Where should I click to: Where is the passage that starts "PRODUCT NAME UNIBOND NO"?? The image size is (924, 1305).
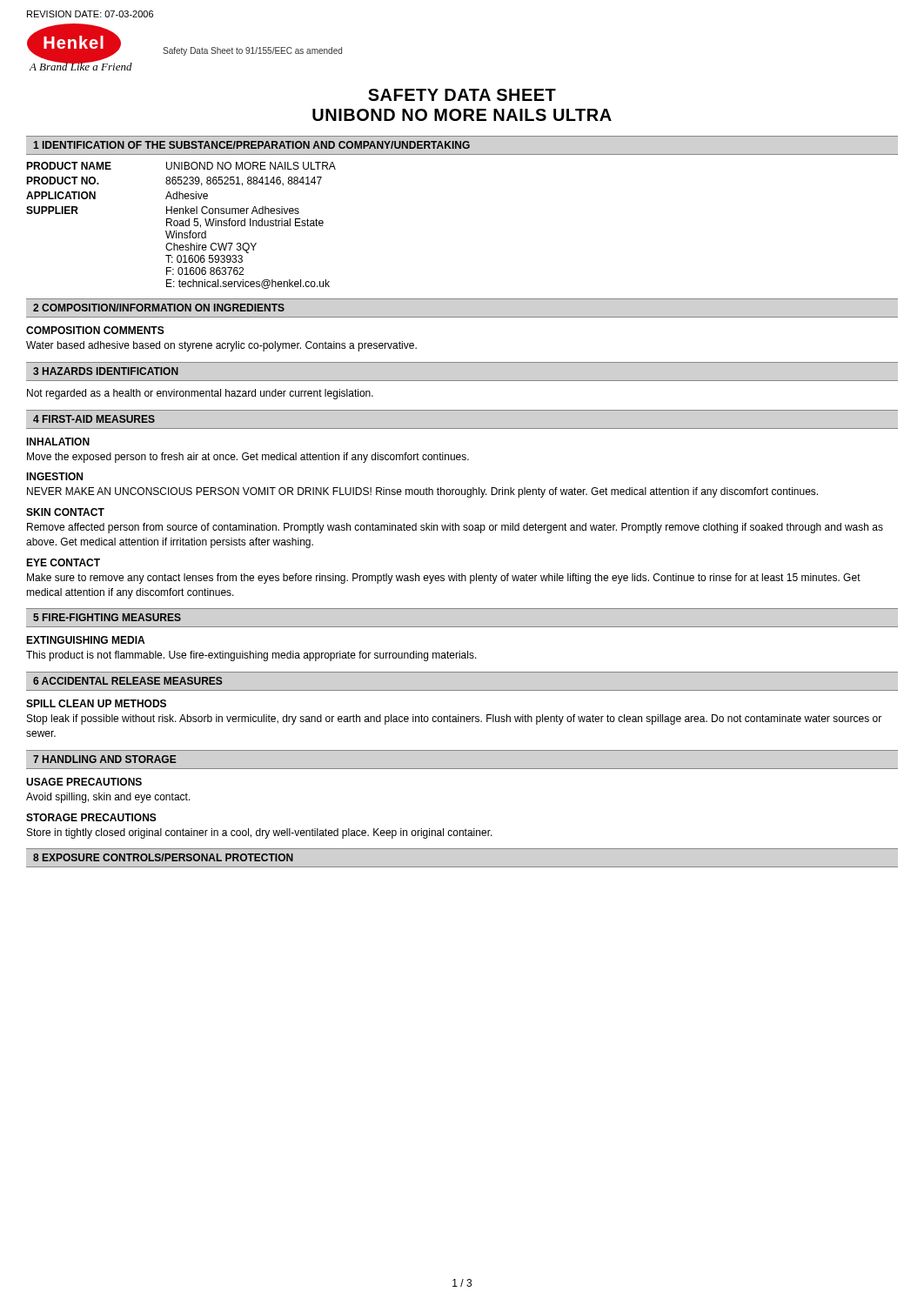181,166
